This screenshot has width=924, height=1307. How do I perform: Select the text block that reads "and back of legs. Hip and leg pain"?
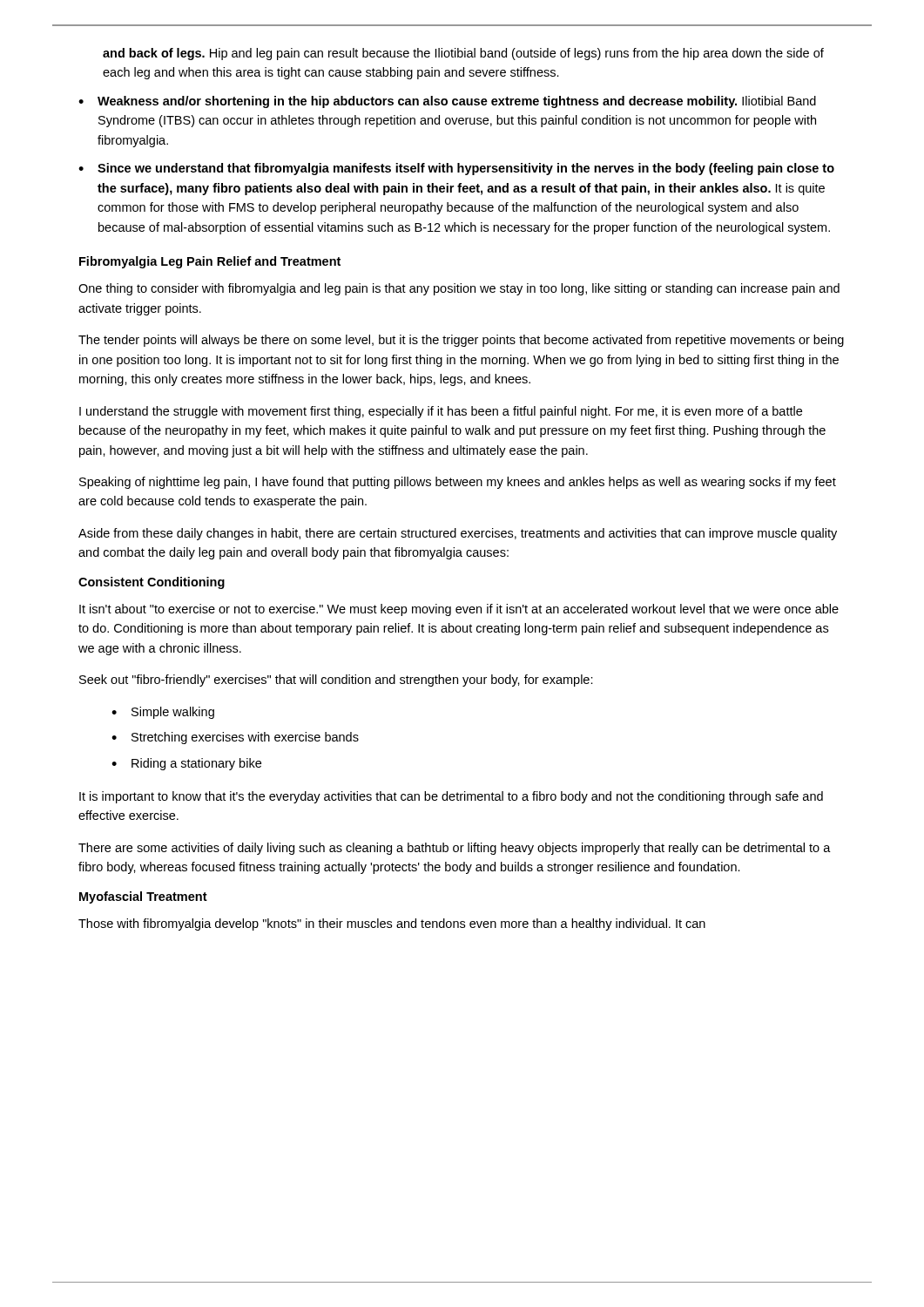[x=463, y=63]
